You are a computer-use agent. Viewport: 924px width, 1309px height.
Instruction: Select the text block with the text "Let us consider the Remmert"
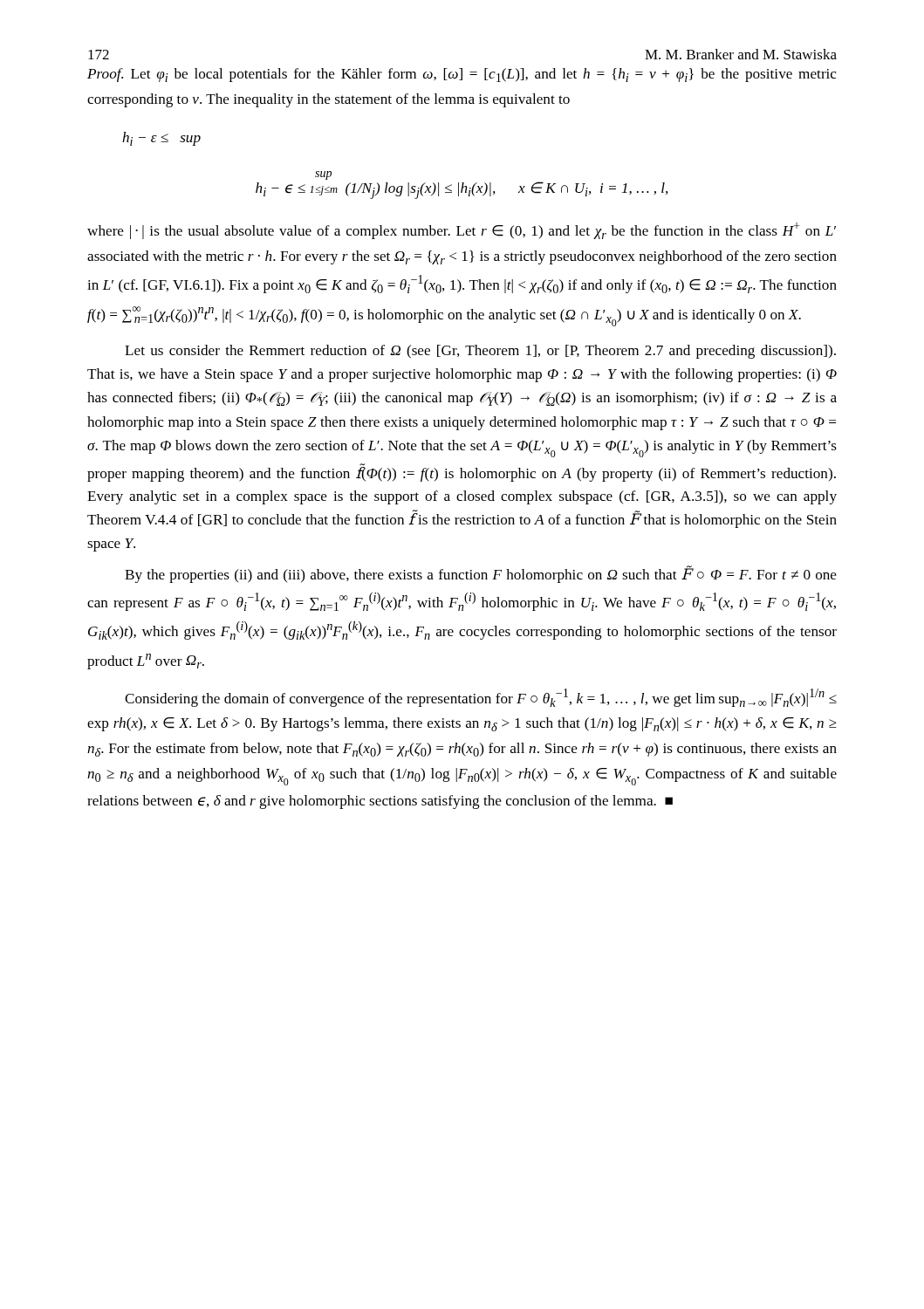tap(462, 447)
